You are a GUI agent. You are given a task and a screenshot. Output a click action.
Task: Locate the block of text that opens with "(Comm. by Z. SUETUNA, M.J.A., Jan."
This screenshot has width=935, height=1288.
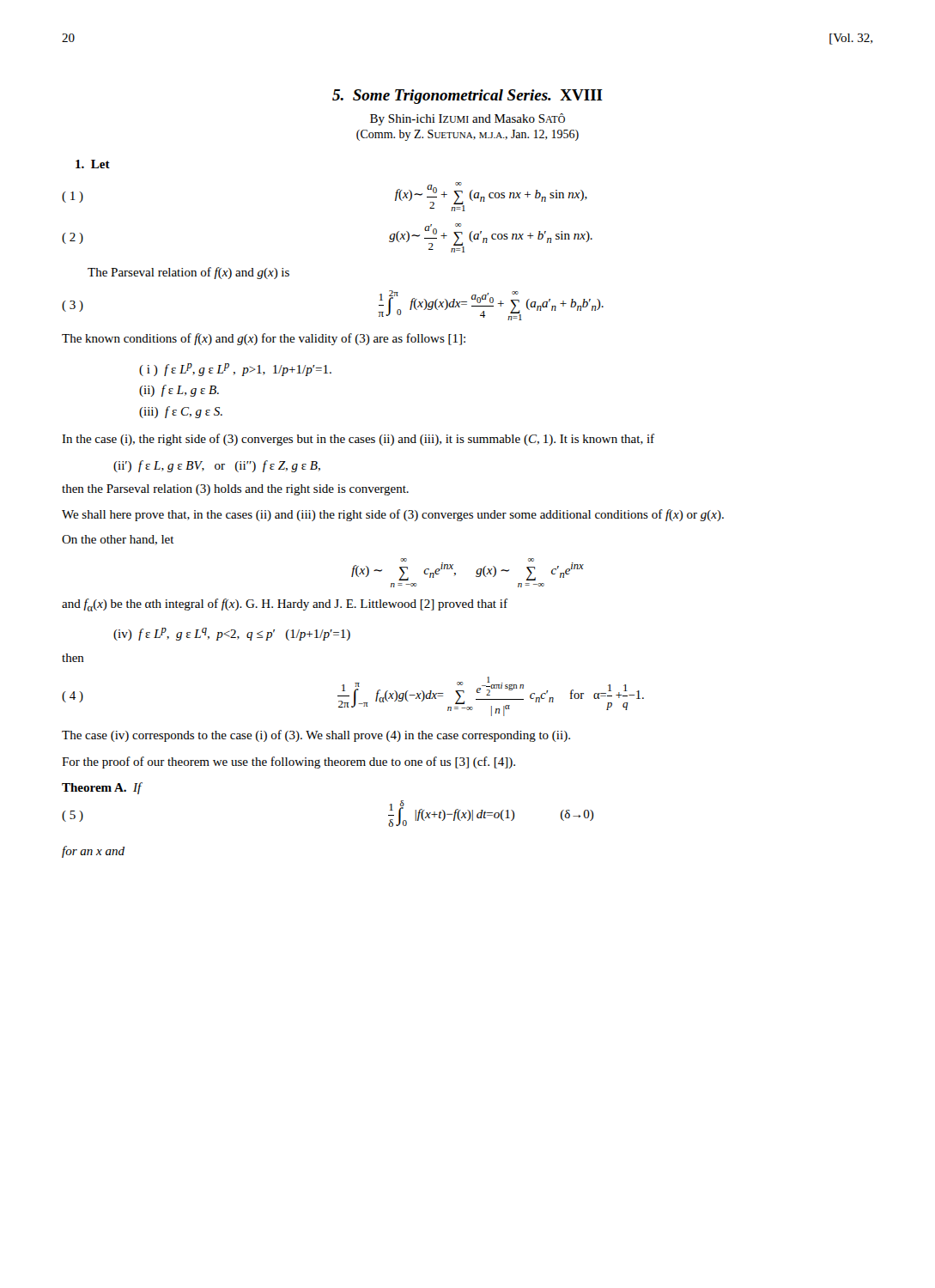(468, 134)
